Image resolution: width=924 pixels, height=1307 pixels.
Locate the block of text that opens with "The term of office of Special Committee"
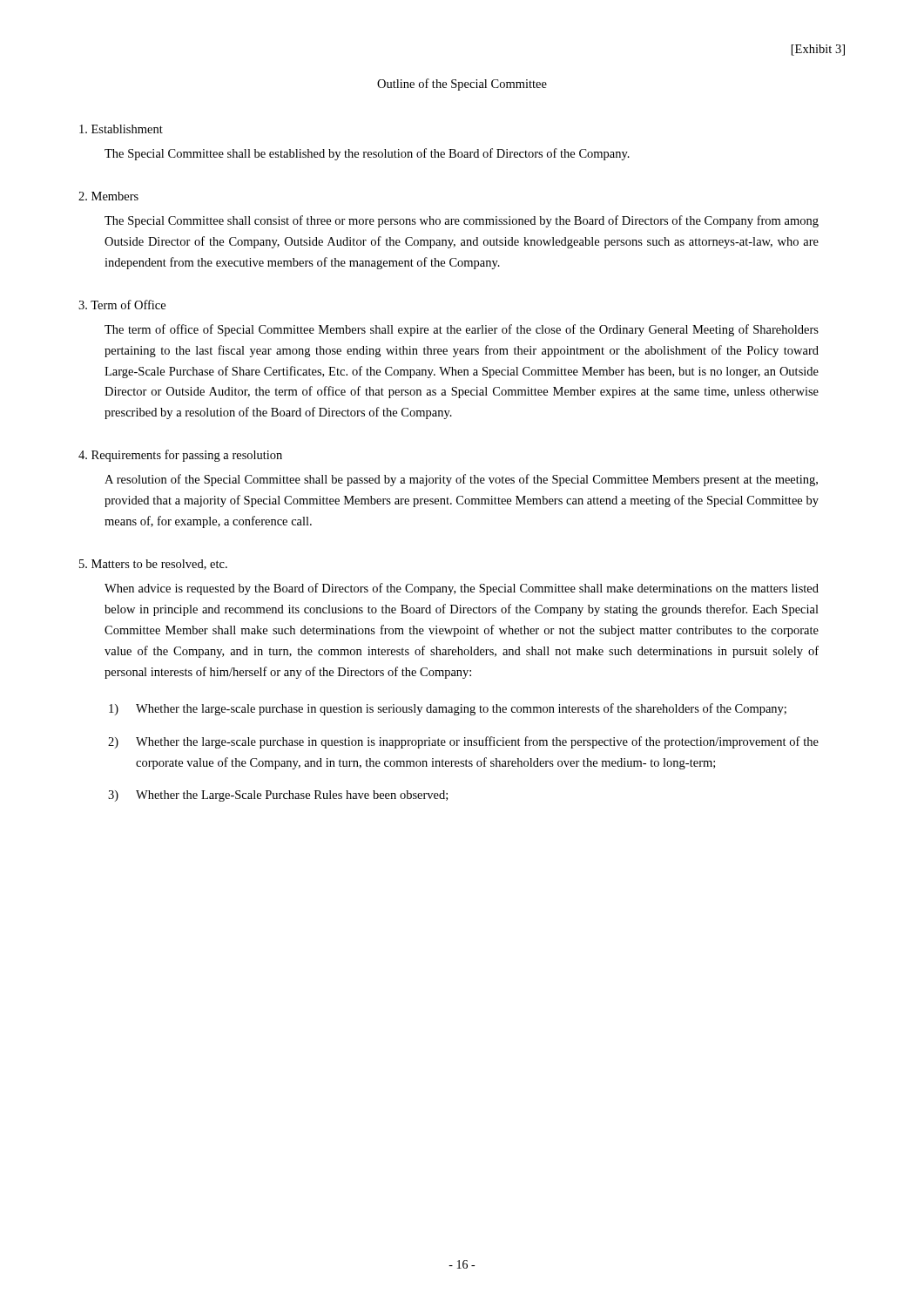(x=462, y=371)
